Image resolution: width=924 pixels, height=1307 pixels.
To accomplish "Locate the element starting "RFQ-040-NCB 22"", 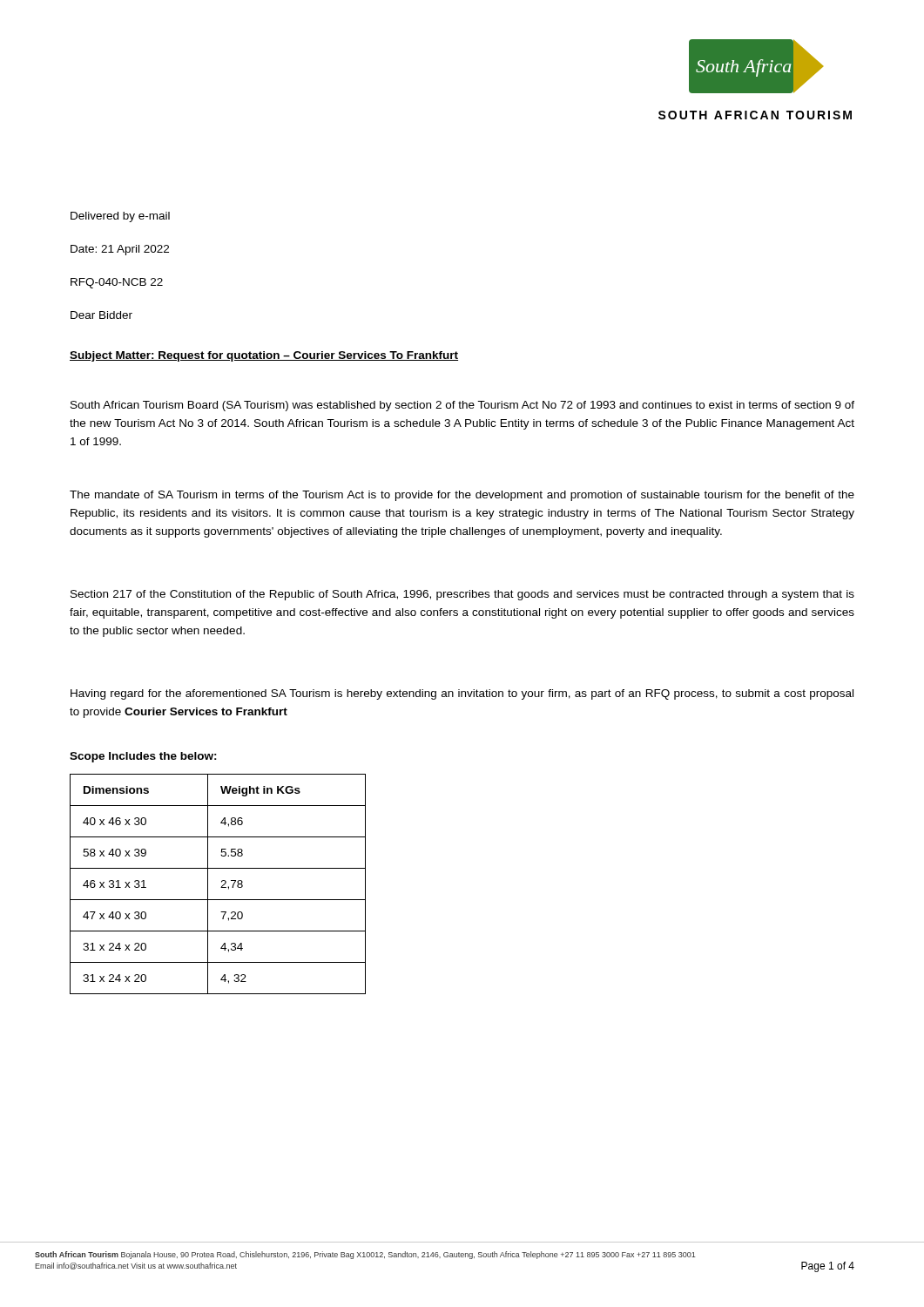I will [116, 282].
